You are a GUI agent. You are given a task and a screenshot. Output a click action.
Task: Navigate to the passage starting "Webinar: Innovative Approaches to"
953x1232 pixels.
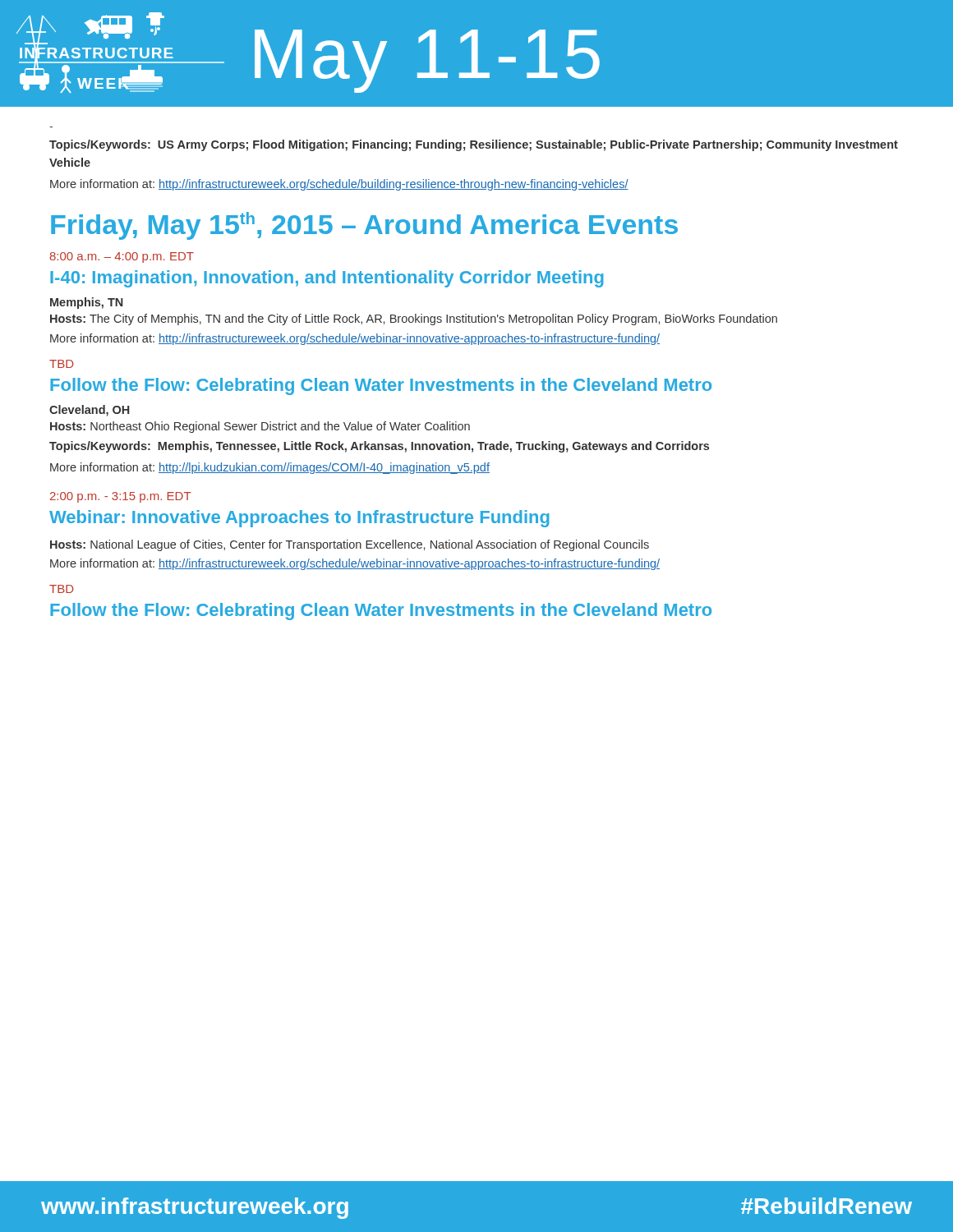300,517
